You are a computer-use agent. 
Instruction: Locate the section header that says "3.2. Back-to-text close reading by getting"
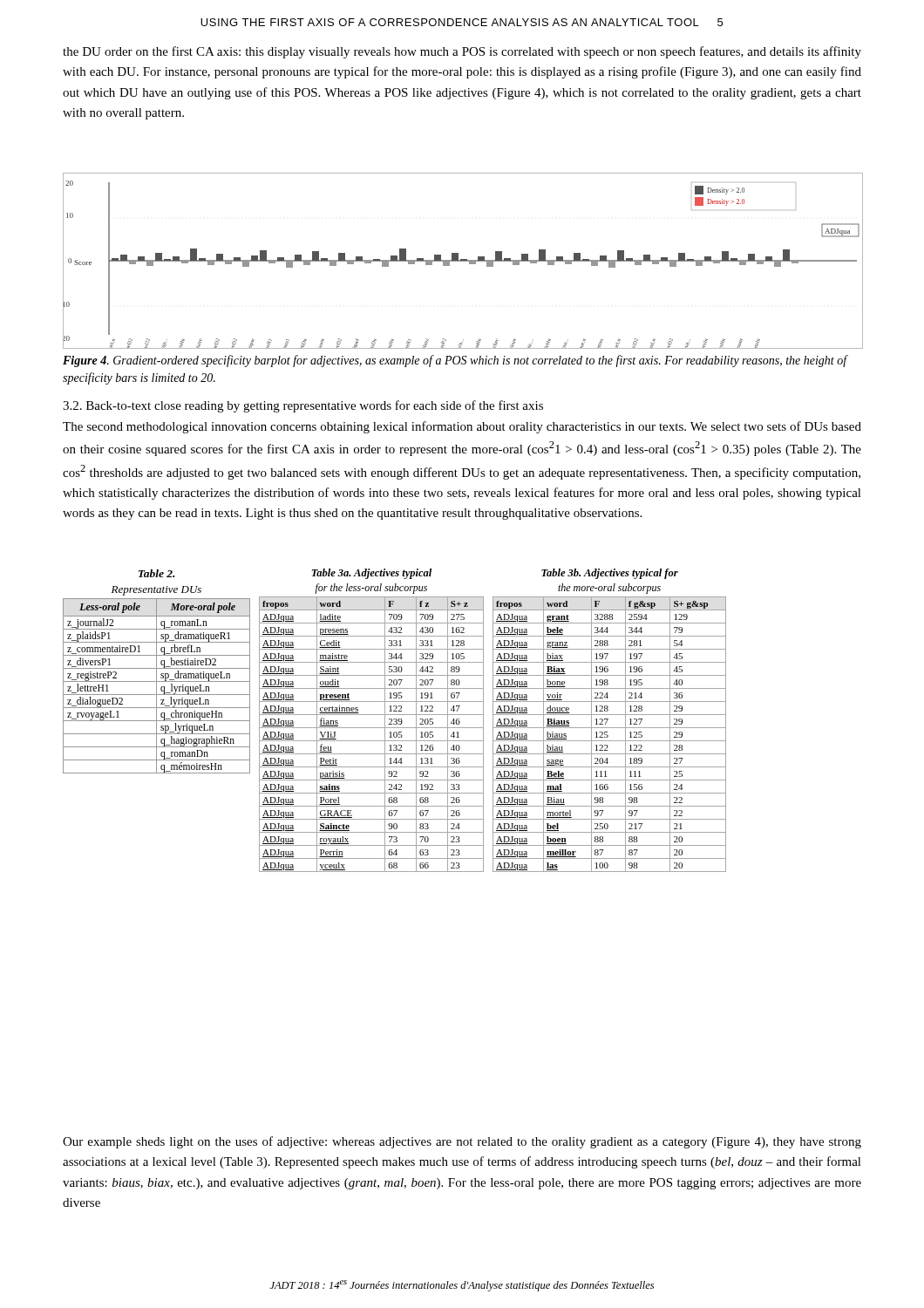(x=303, y=405)
